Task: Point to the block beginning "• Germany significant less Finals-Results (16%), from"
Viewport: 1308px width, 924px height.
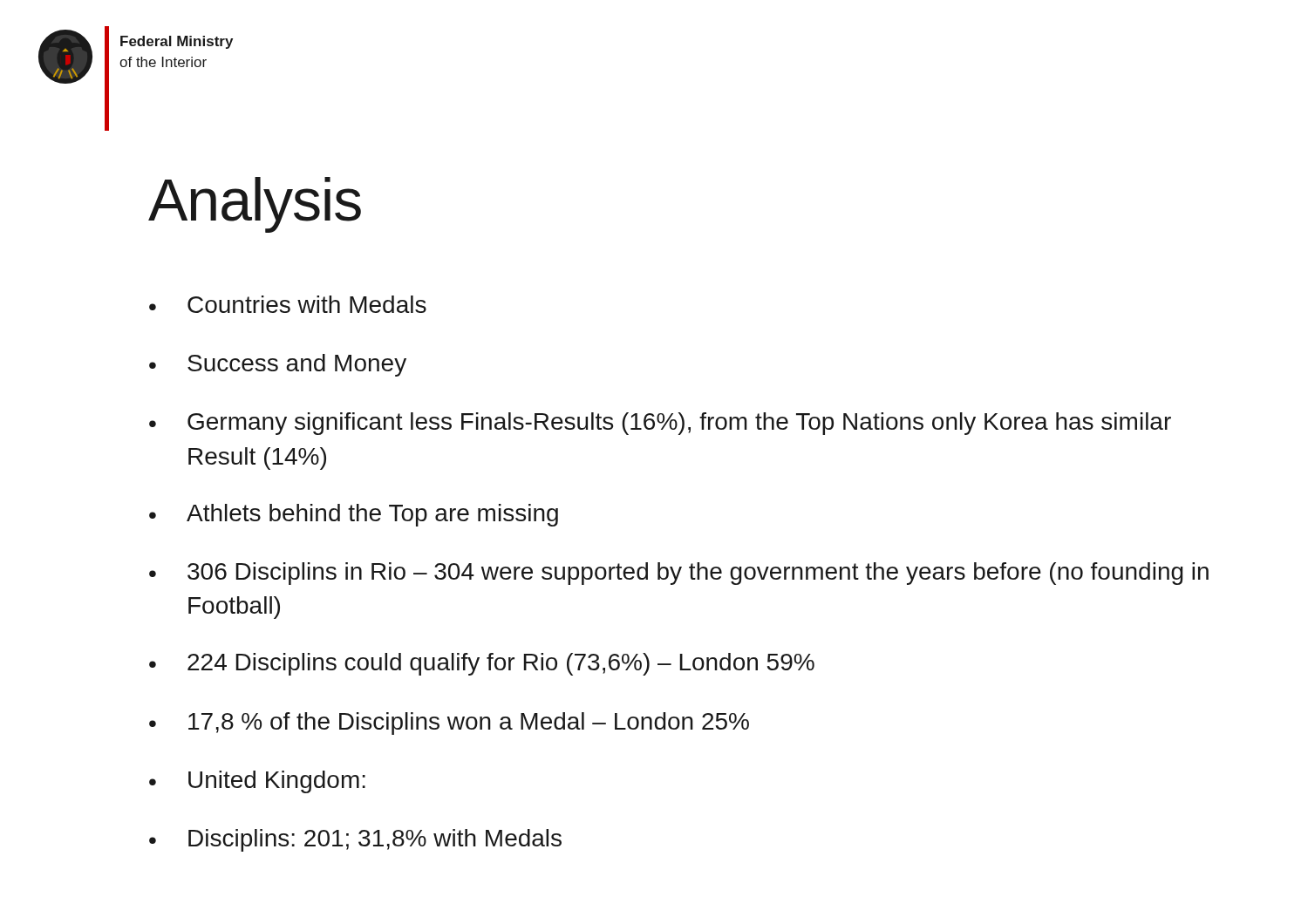Action: [693, 439]
